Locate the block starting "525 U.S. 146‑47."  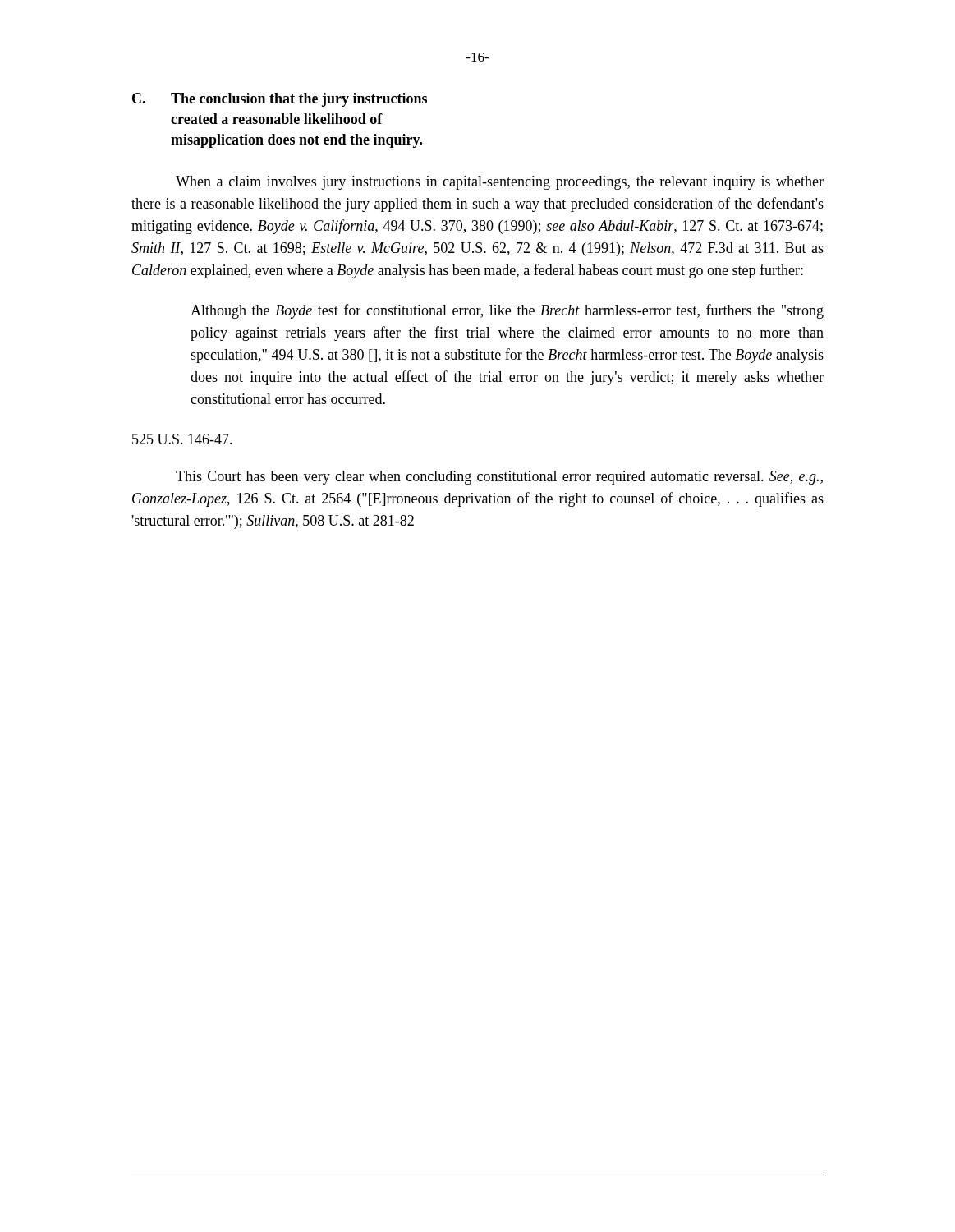182,439
